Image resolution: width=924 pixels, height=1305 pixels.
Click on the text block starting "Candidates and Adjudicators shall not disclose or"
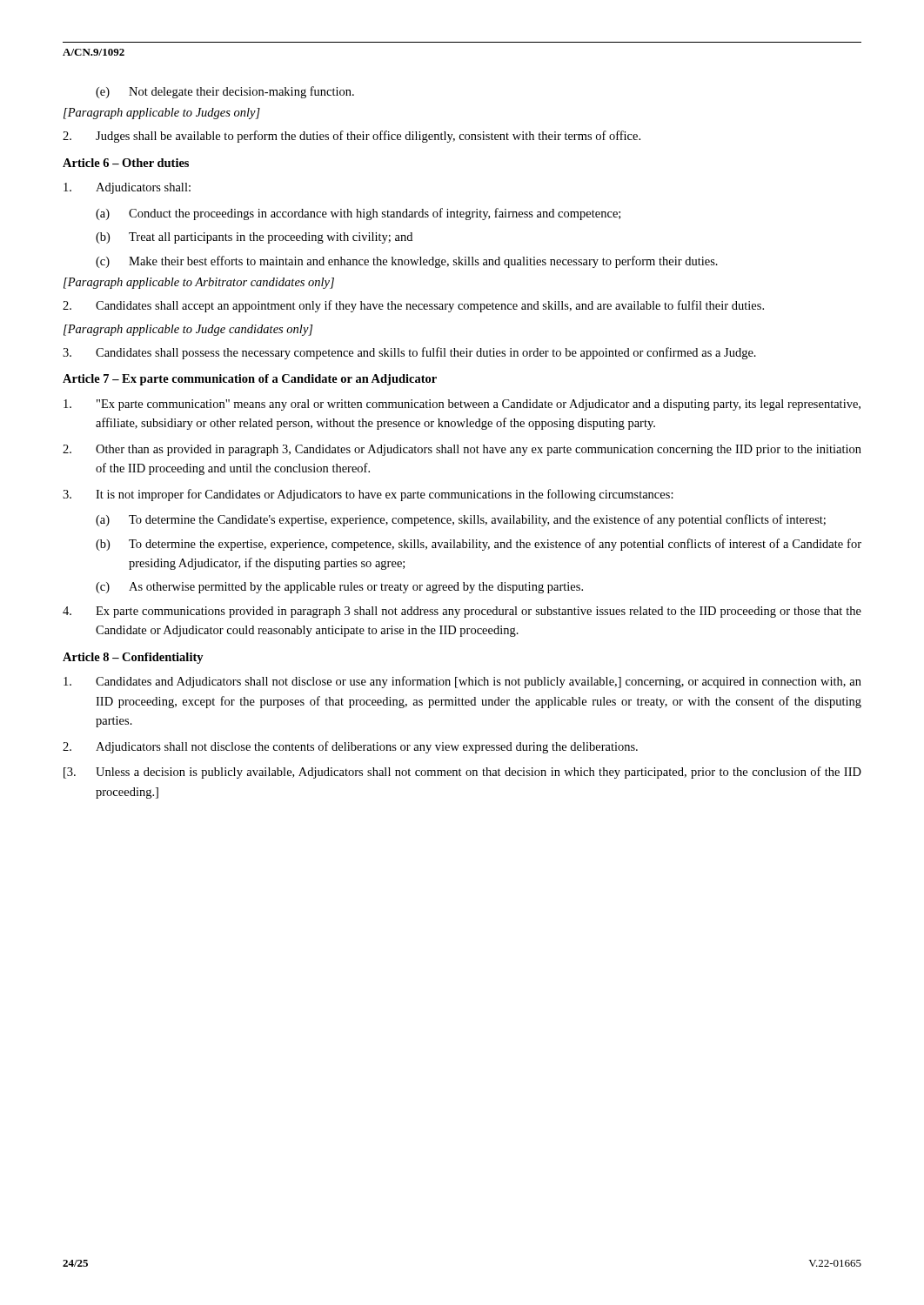tap(462, 701)
